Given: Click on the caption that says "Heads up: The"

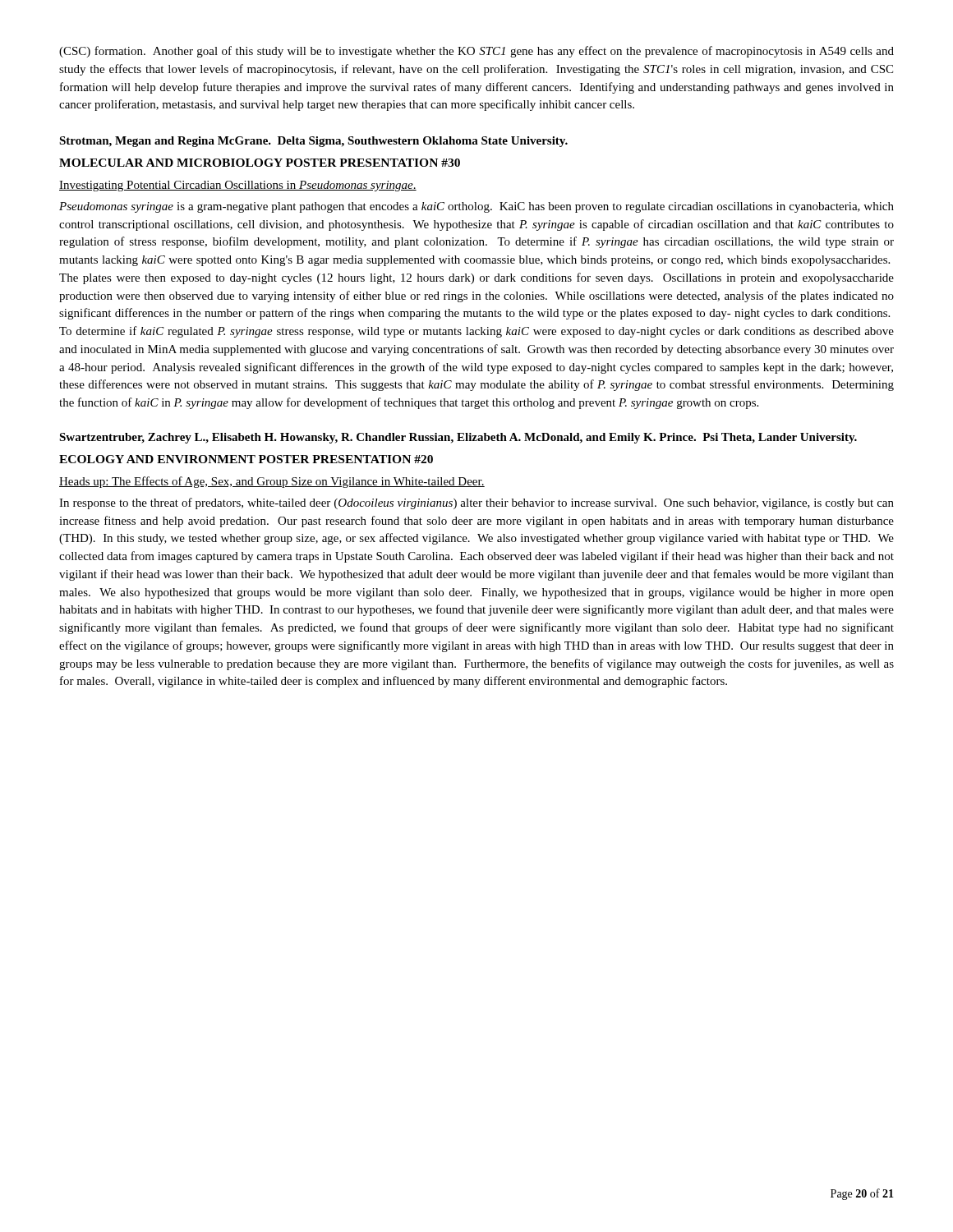Looking at the screenshot, I should 272,481.
